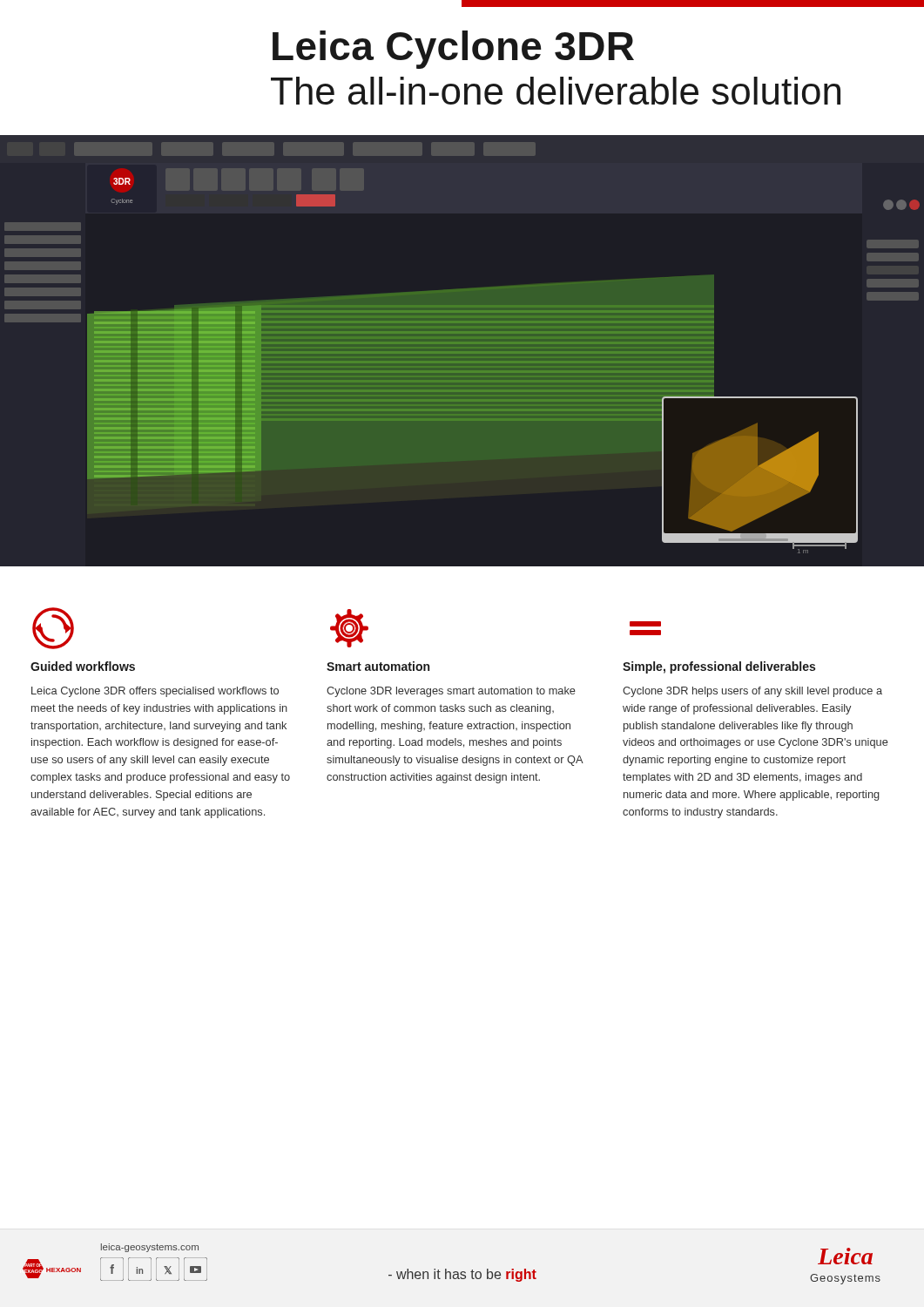The height and width of the screenshot is (1307, 924).
Task: Point to "Guided workflows"
Action: click(x=83, y=667)
